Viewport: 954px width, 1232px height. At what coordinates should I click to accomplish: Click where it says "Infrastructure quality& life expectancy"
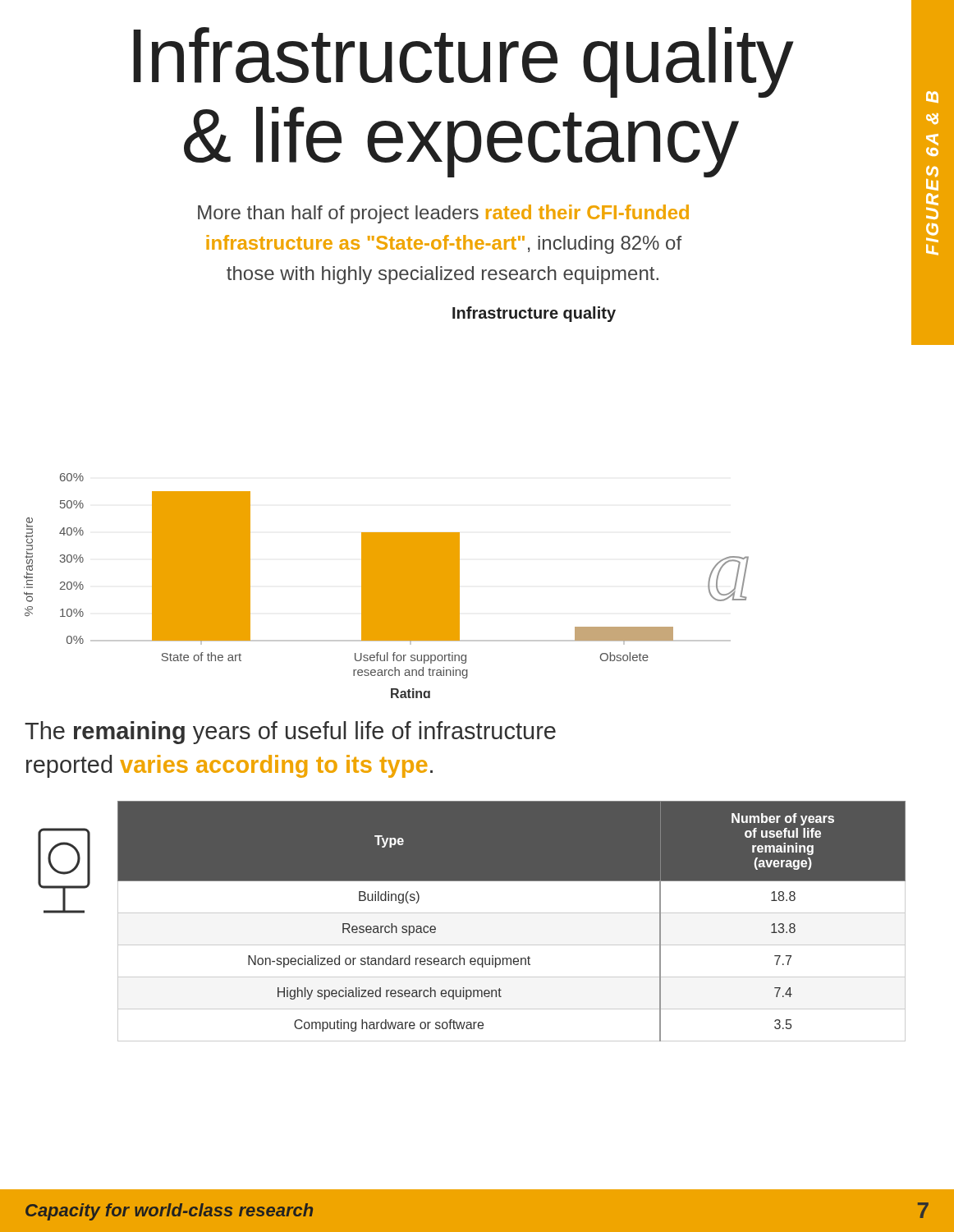pyautogui.click(x=460, y=96)
